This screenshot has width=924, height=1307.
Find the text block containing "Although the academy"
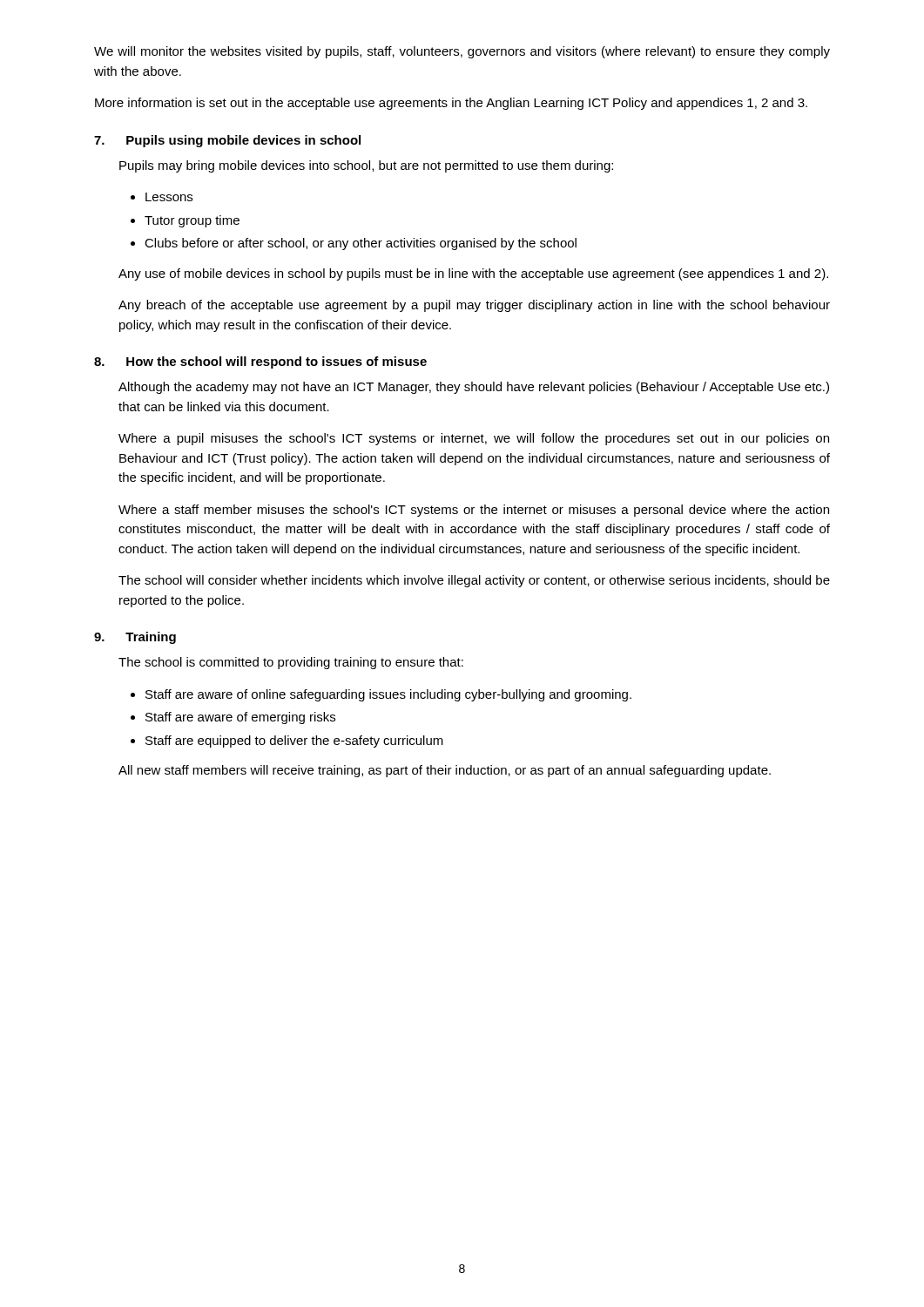coord(474,397)
